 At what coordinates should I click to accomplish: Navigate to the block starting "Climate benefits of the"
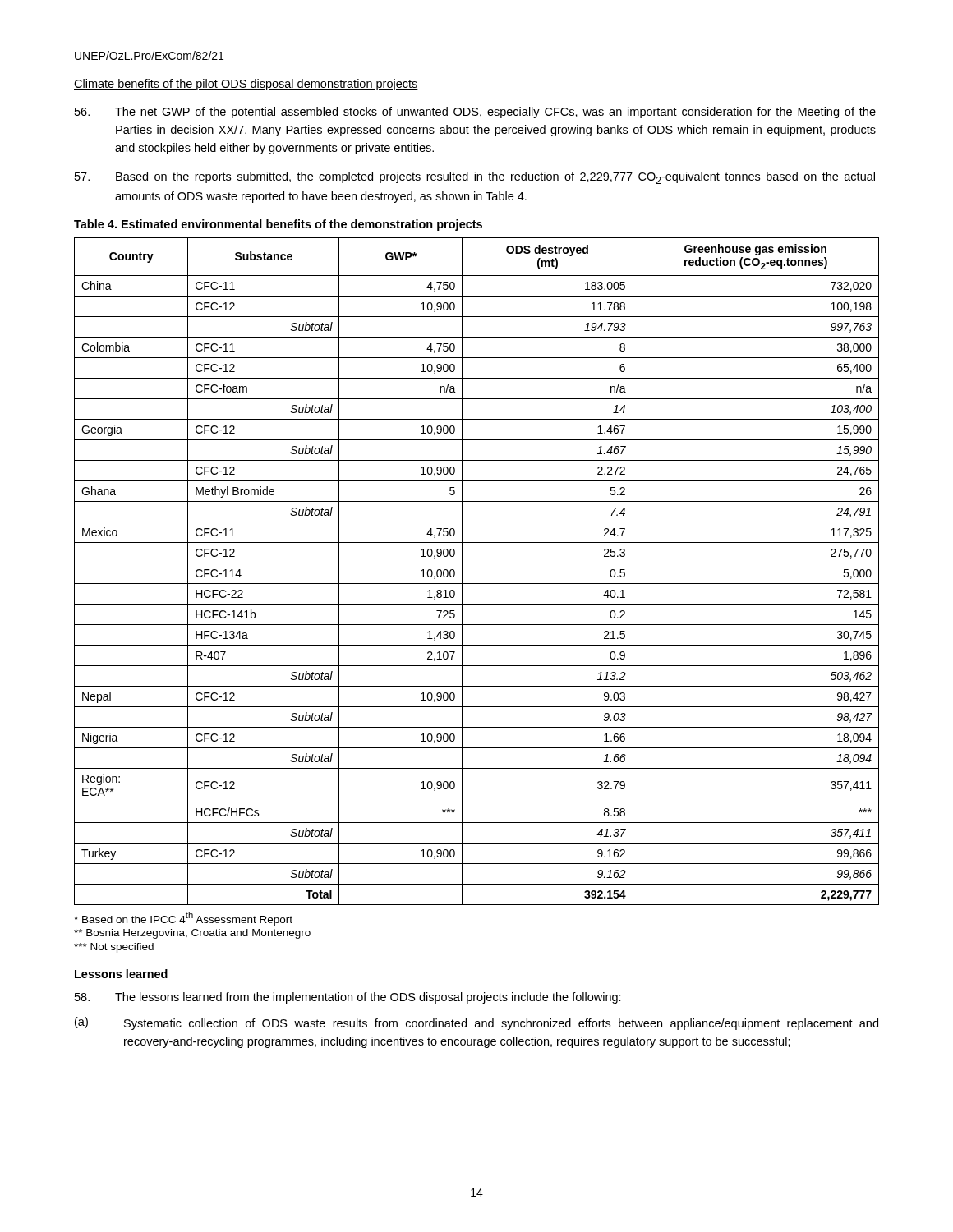click(246, 84)
